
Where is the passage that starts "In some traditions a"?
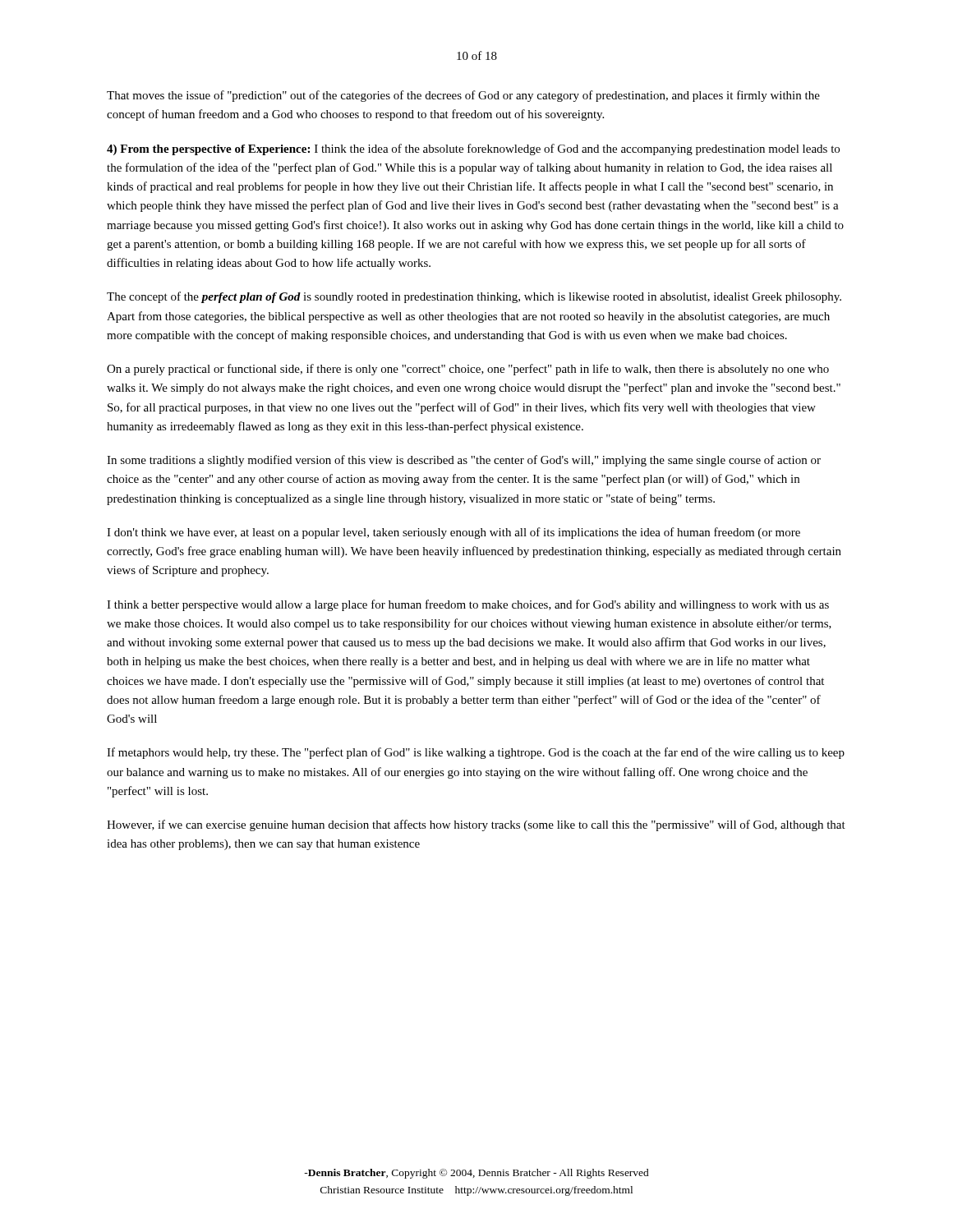464,479
